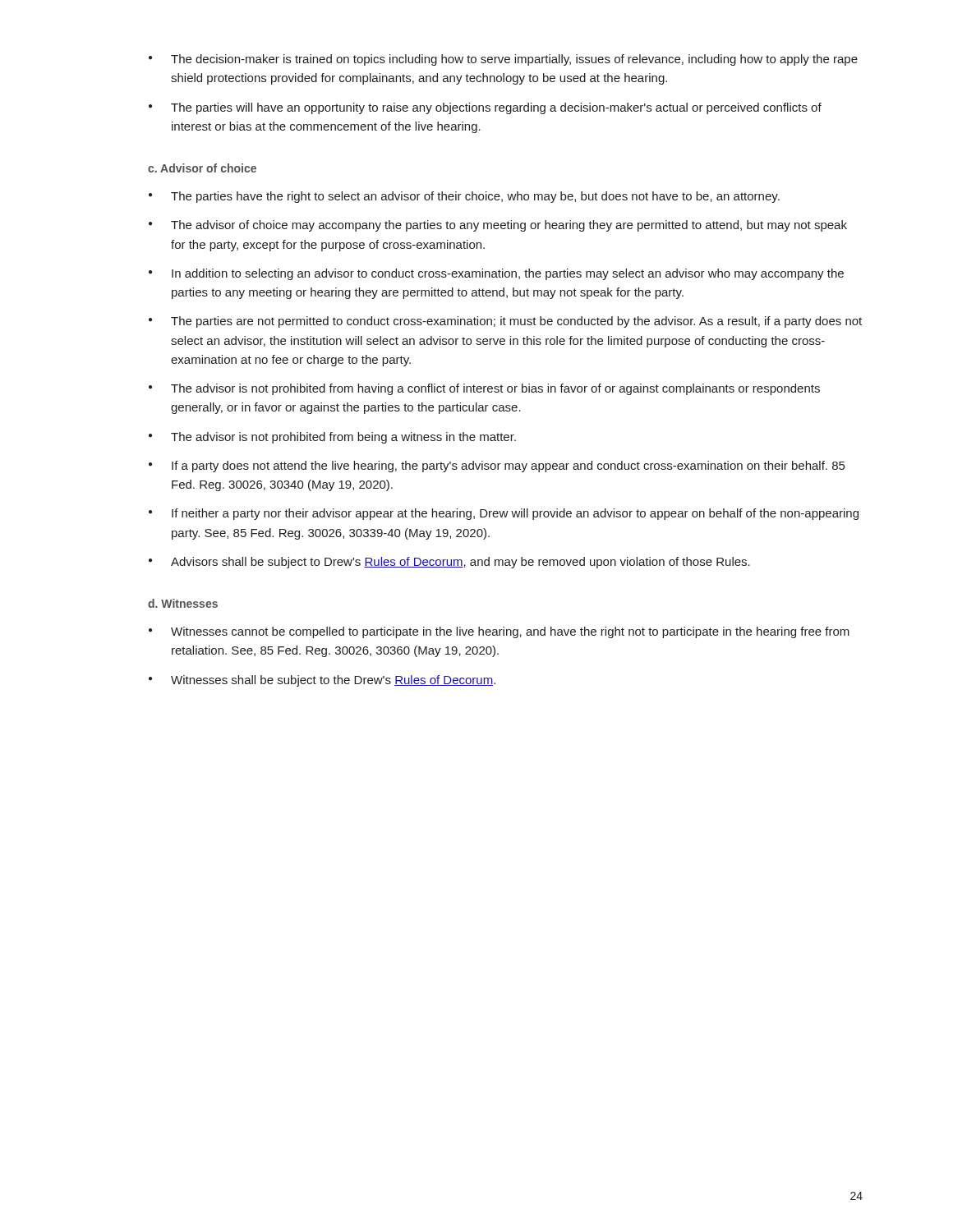The image size is (953, 1232).
Task: Locate the text block starting "The parties have the right to select an"
Action: click(x=476, y=196)
